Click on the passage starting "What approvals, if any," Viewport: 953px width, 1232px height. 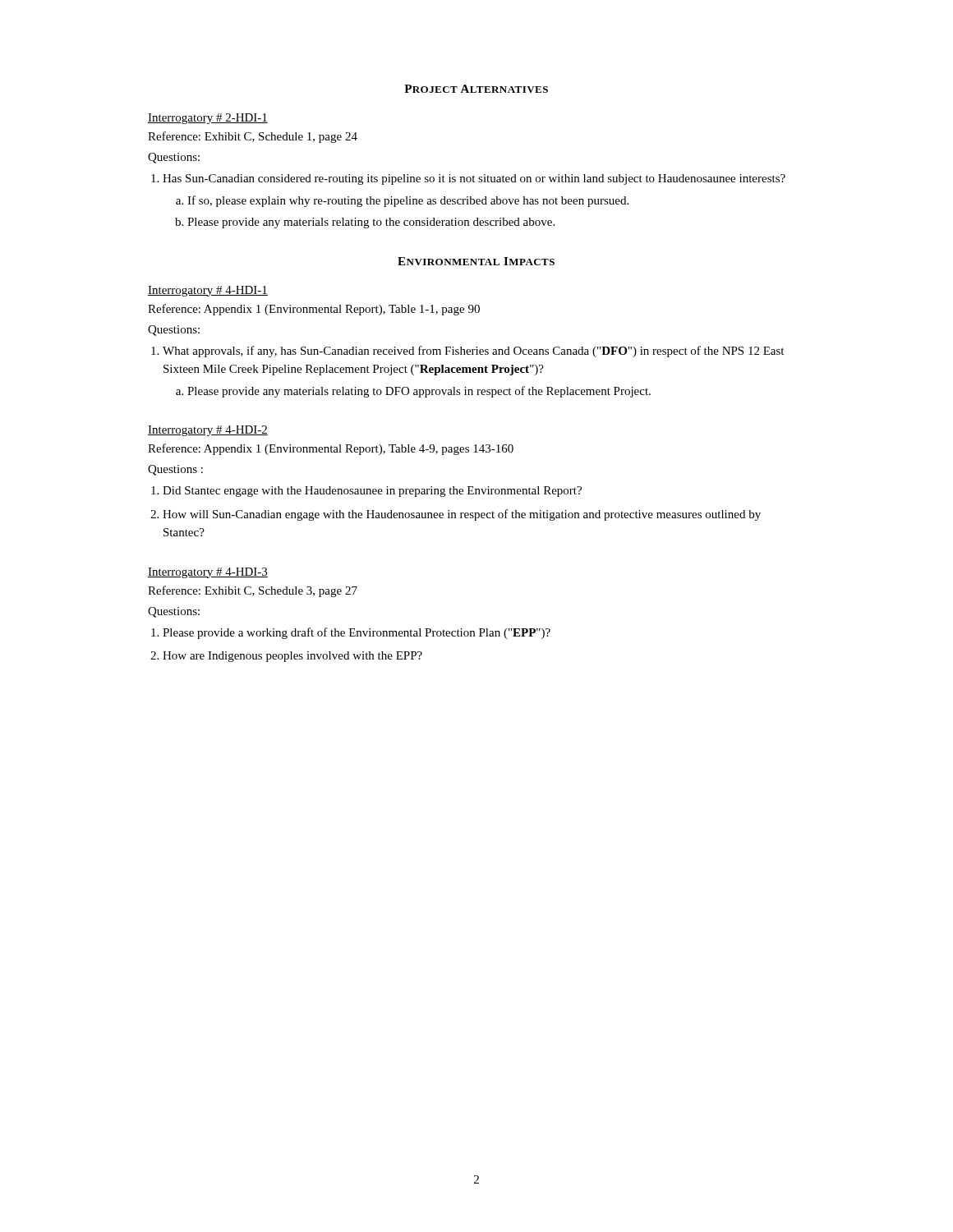(484, 371)
